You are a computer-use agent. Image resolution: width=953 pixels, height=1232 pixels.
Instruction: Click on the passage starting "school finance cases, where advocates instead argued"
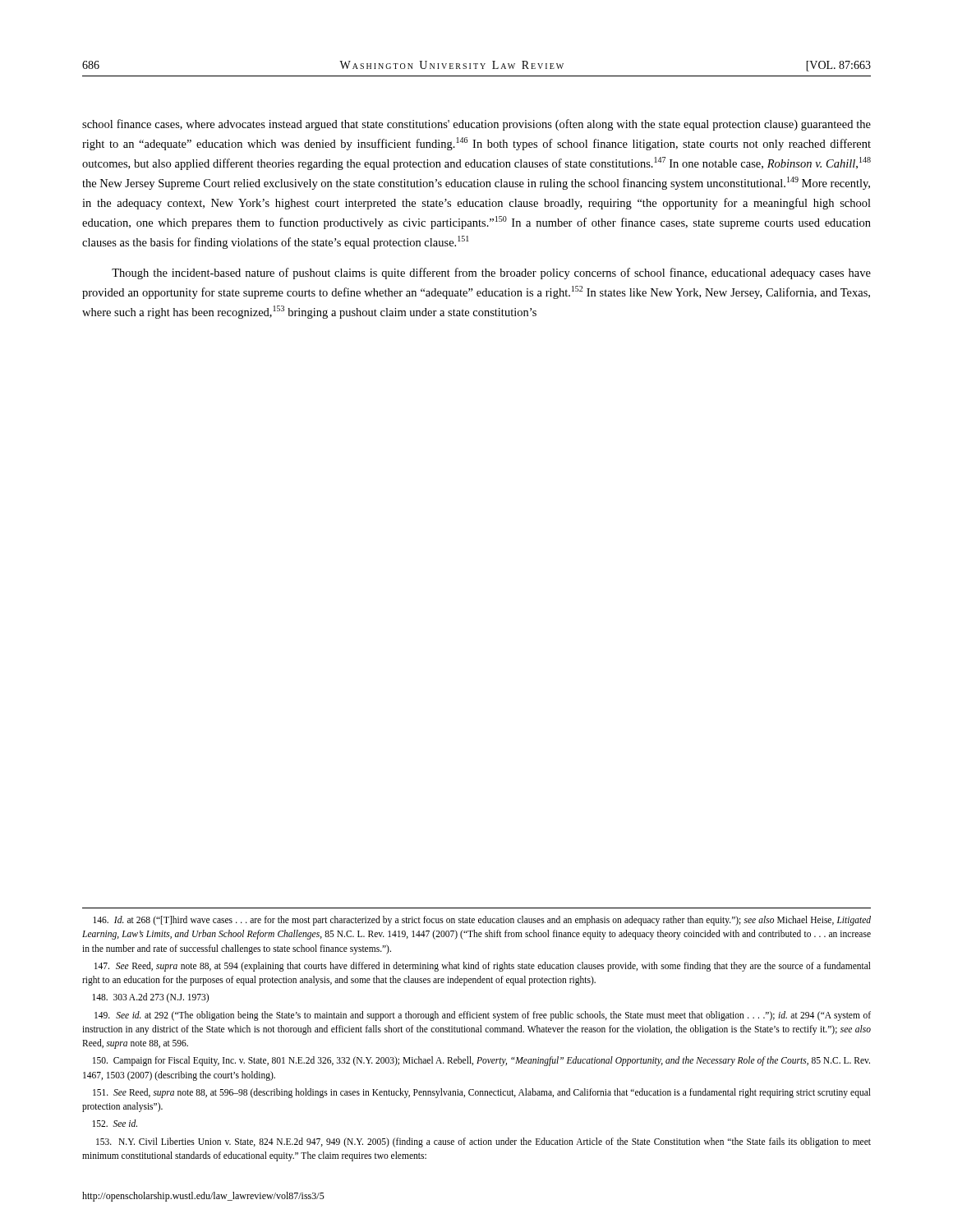[x=476, y=183]
